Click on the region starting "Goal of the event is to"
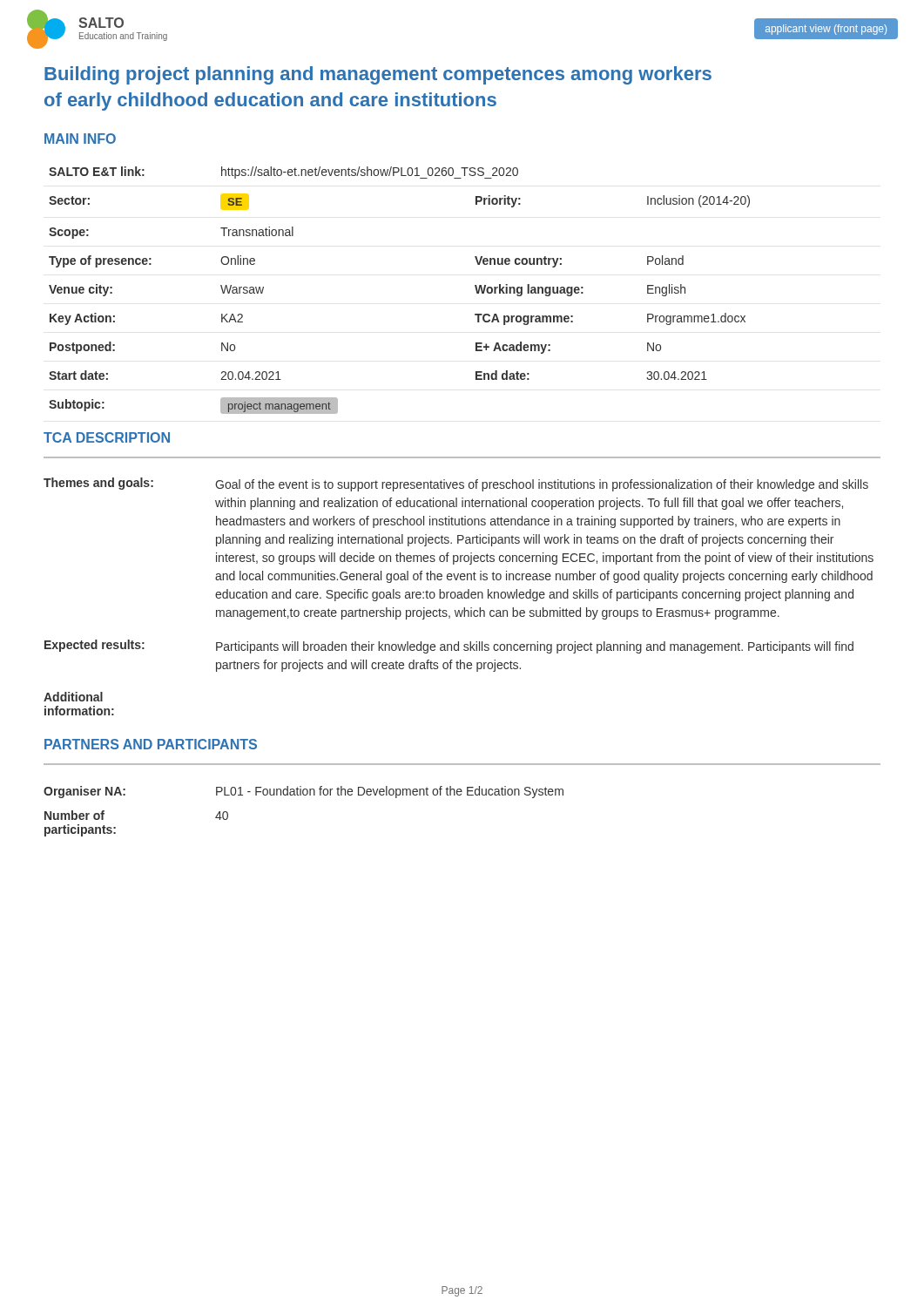924x1307 pixels. point(544,549)
